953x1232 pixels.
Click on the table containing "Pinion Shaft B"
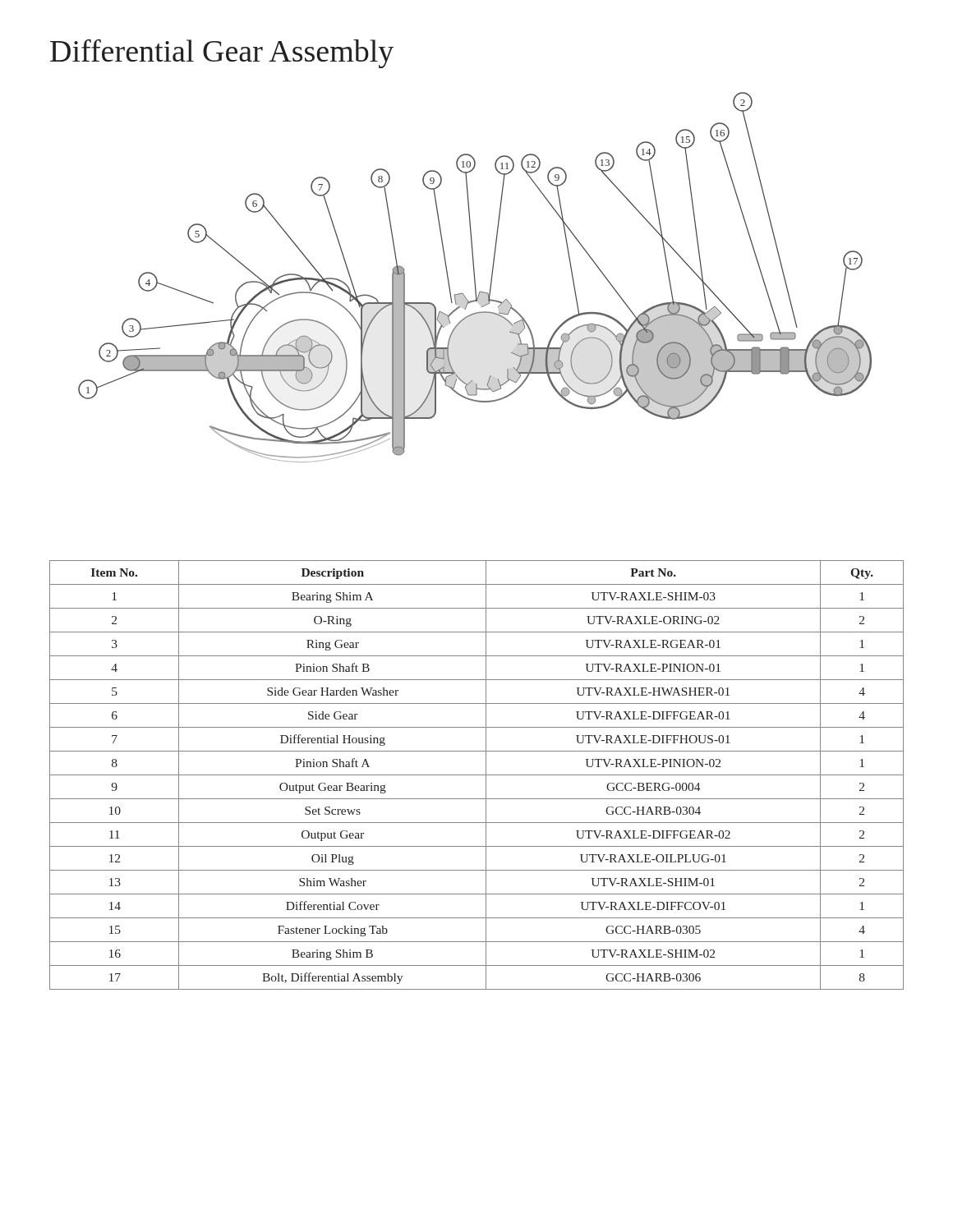pyautogui.click(x=476, y=775)
